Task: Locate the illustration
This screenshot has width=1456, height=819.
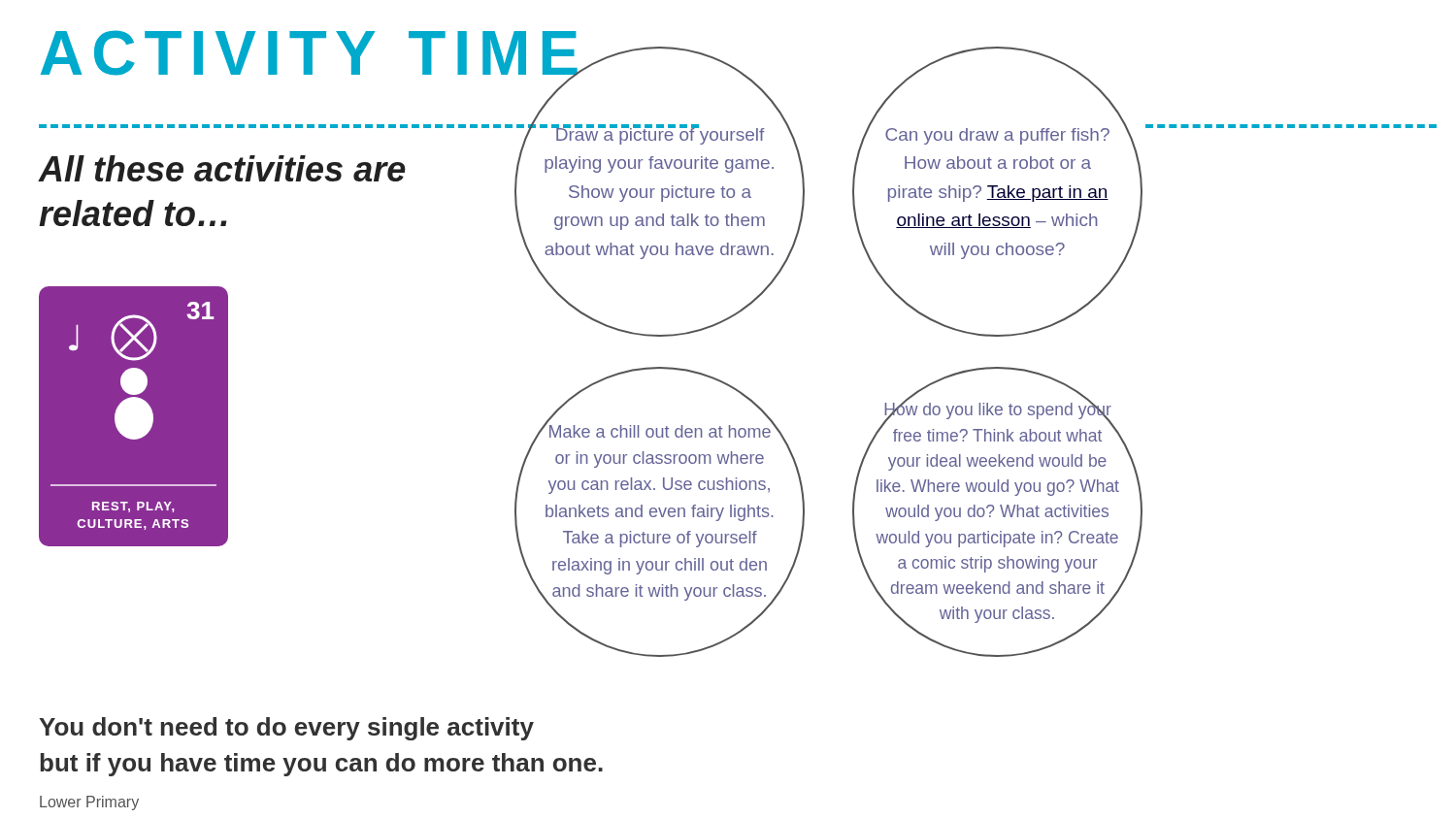Action: (134, 416)
